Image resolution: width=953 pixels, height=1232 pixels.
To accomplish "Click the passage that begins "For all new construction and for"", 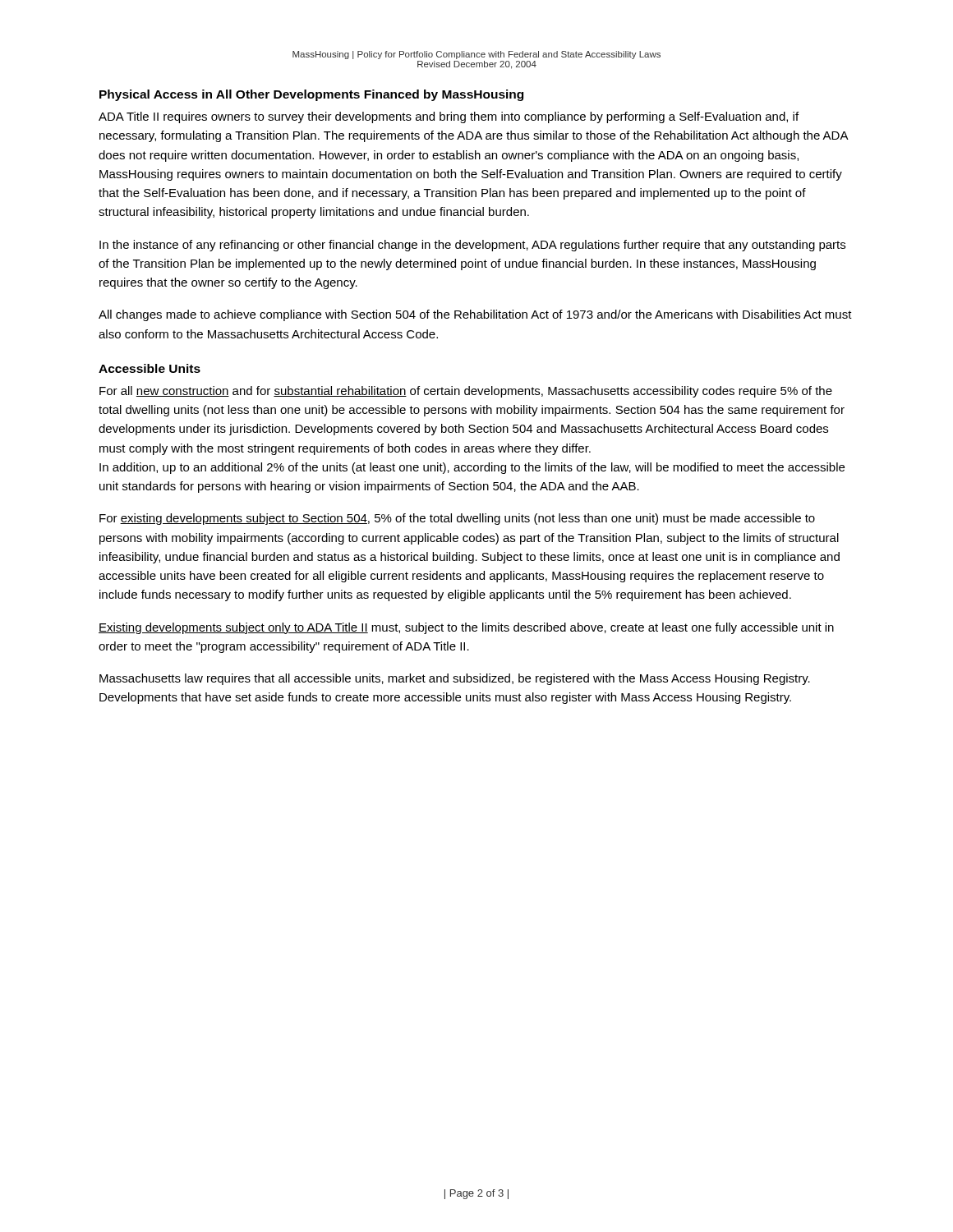I will (472, 438).
